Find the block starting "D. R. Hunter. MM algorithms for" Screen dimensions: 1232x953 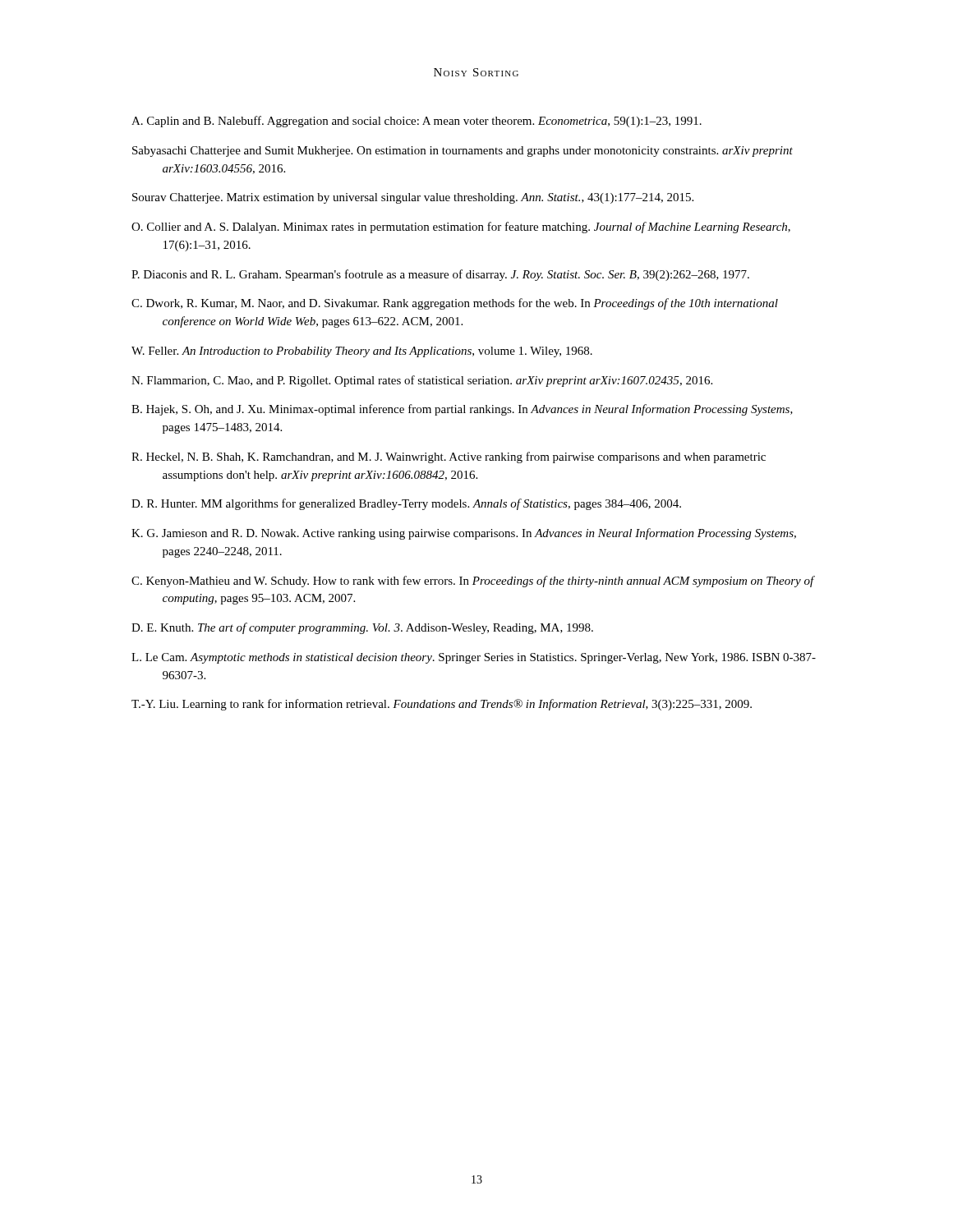tap(476, 504)
